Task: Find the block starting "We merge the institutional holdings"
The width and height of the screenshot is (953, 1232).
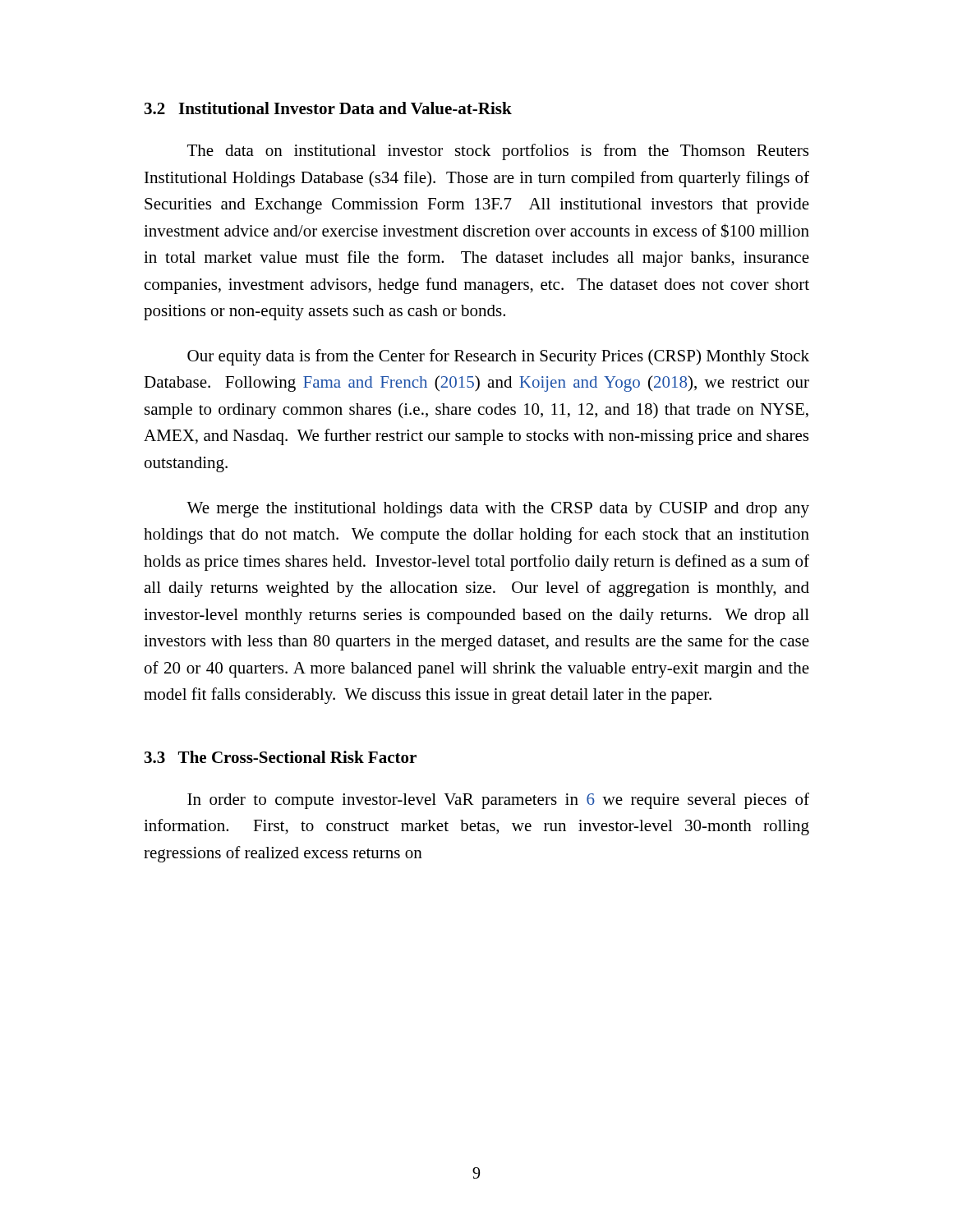Action: point(476,601)
